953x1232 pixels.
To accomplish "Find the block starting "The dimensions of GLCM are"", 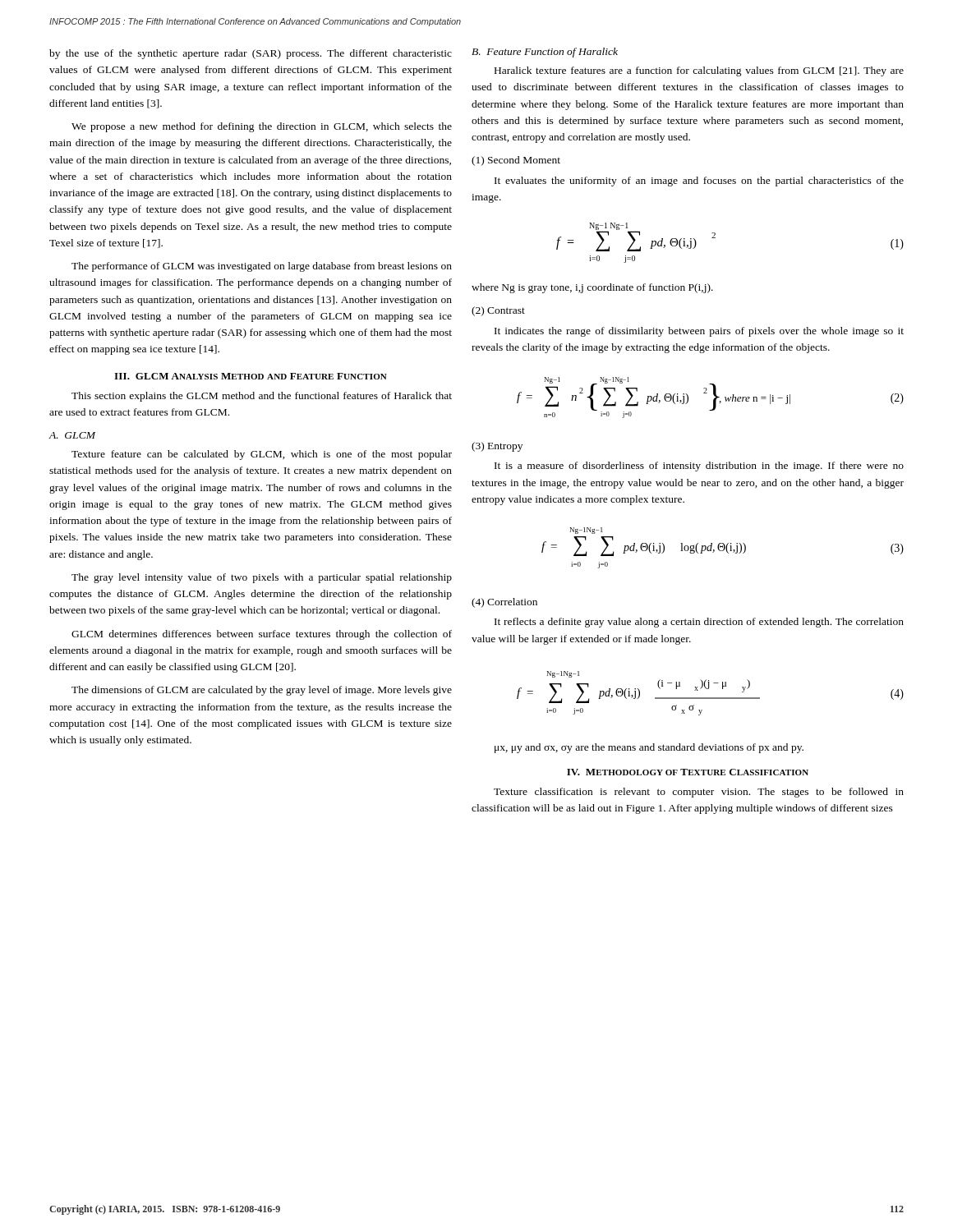I will point(251,715).
